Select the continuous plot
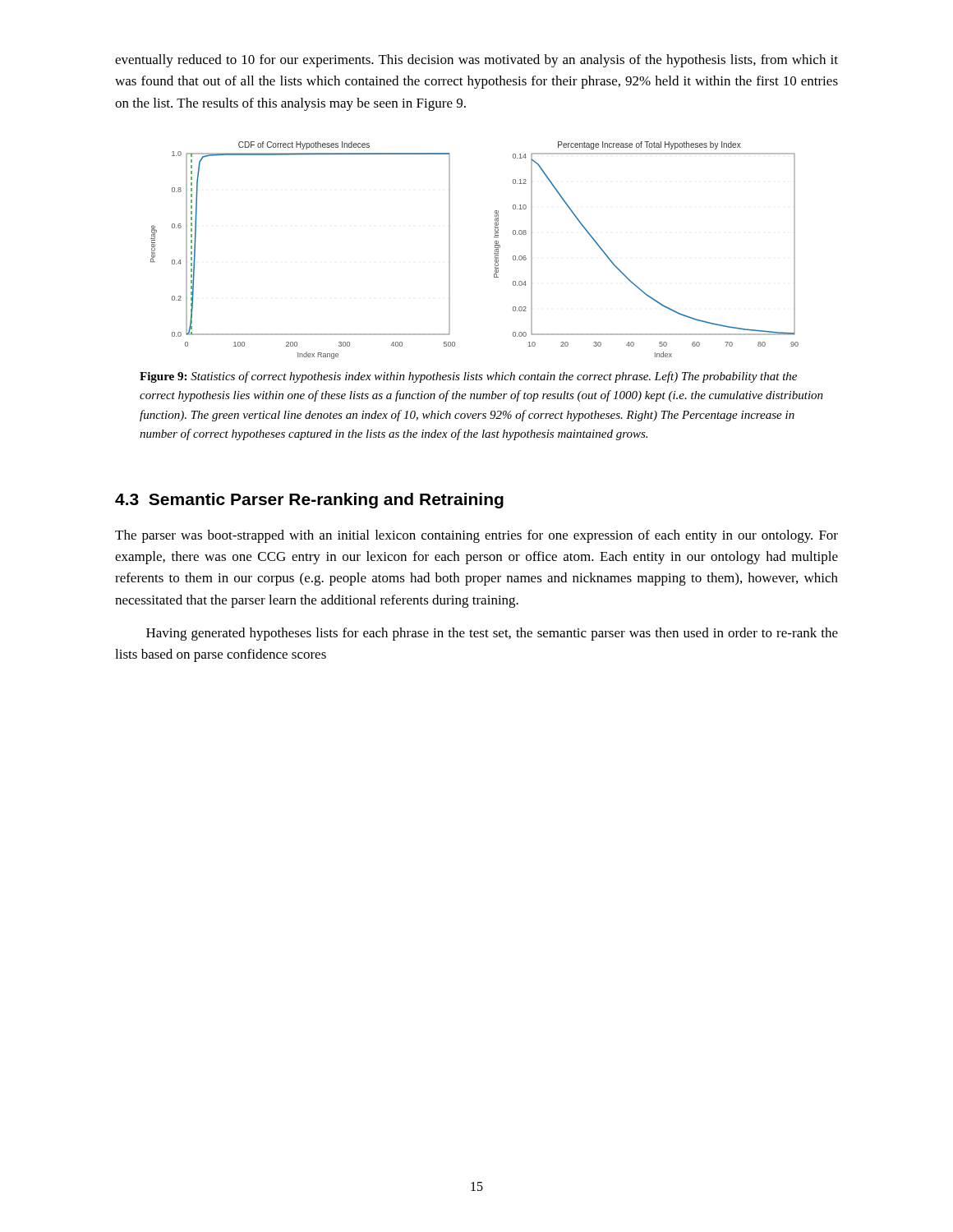This screenshot has width=953, height=1232. tap(476, 248)
